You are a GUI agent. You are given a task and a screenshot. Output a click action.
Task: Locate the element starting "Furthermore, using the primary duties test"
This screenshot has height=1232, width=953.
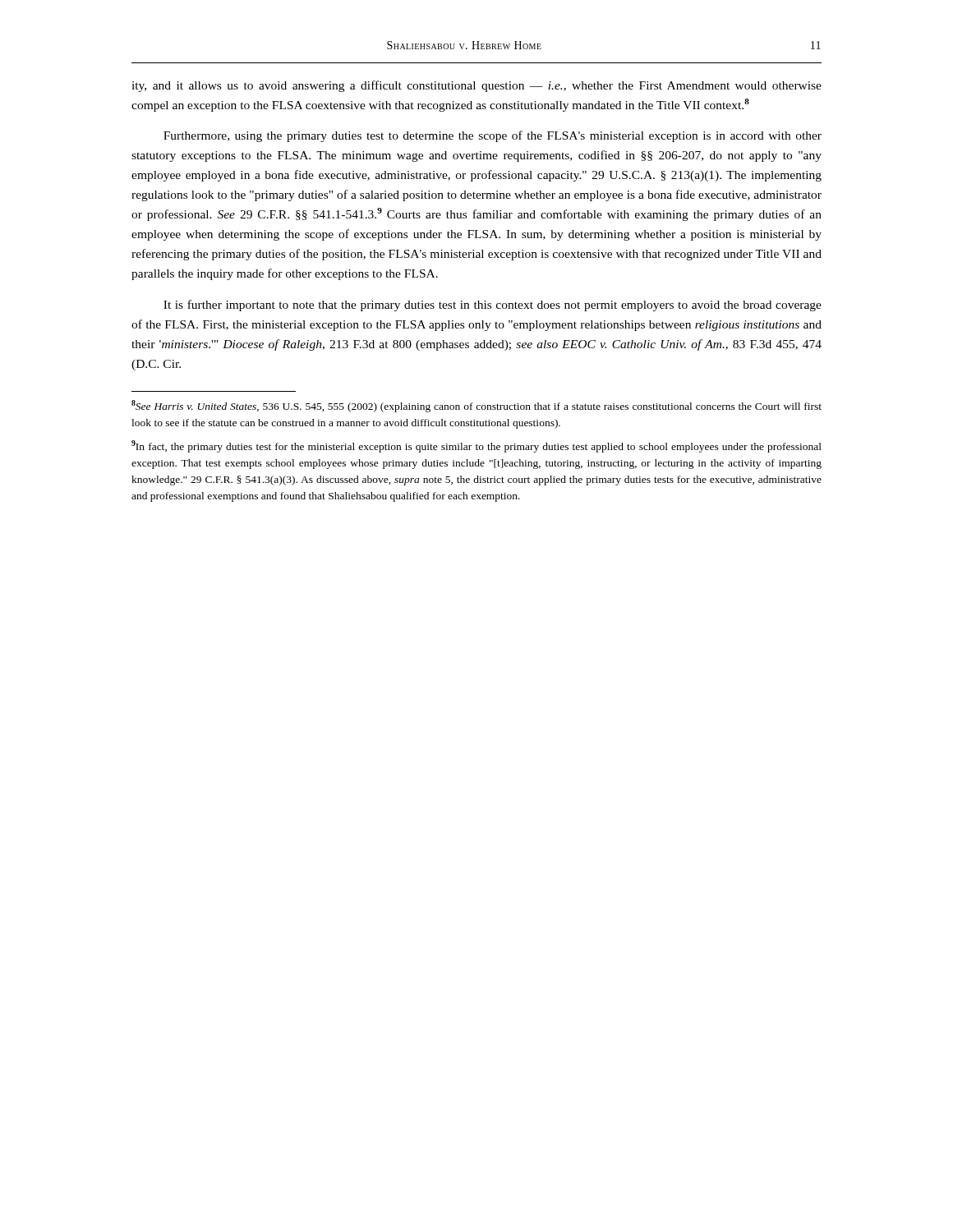click(476, 205)
